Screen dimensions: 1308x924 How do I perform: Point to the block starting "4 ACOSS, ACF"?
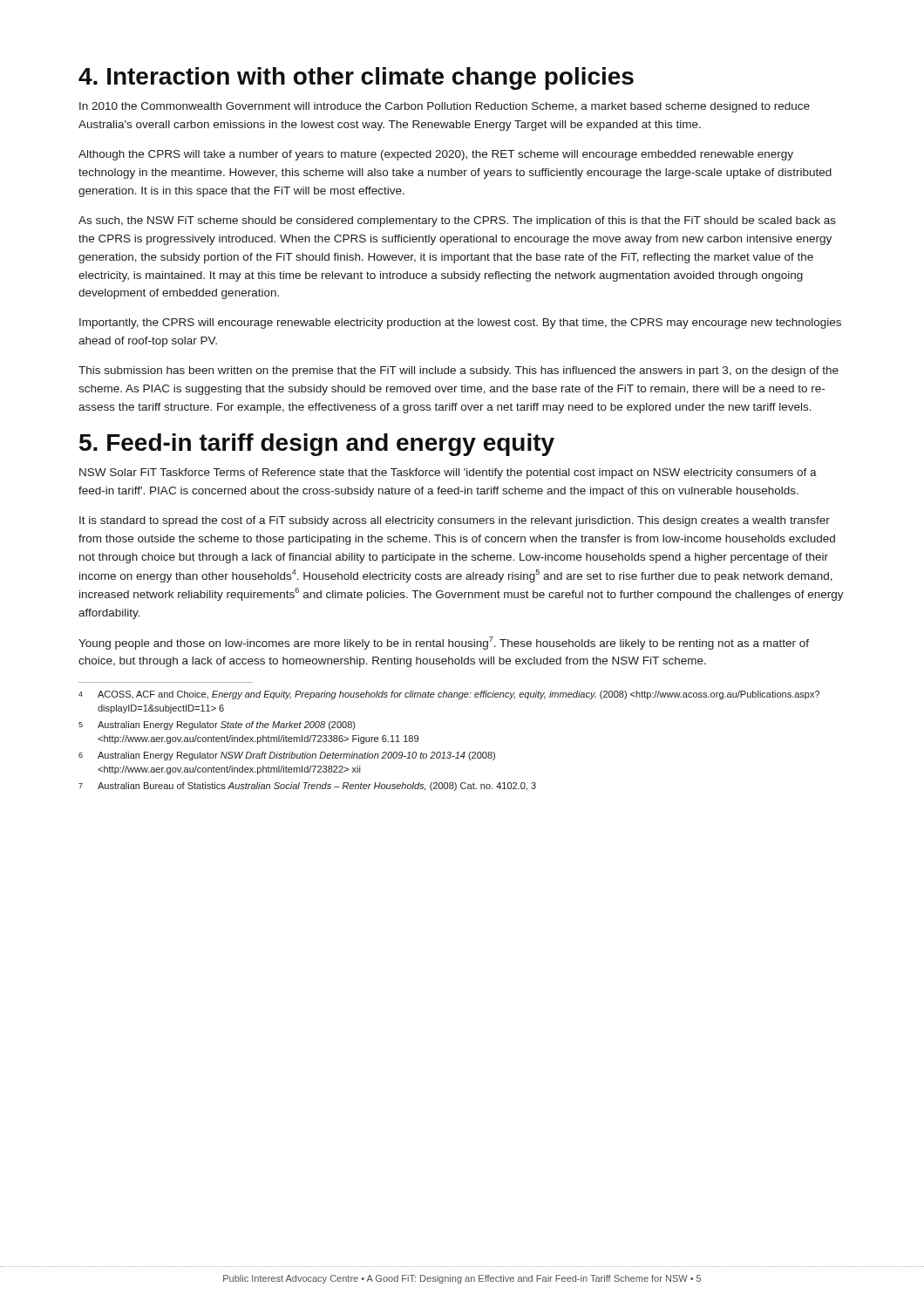click(462, 702)
